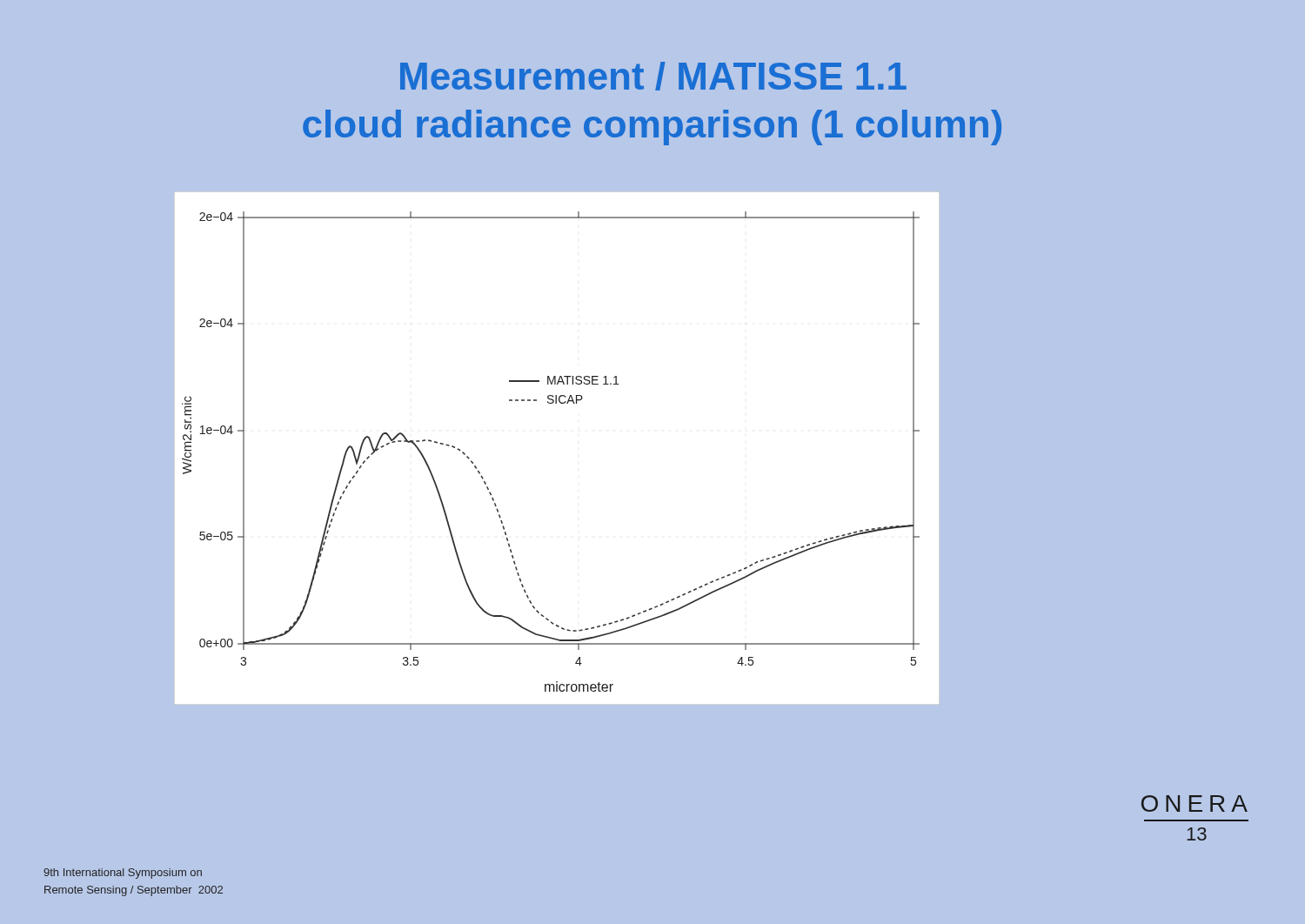Find the continuous plot
The width and height of the screenshot is (1305, 924).
[557, 448]
